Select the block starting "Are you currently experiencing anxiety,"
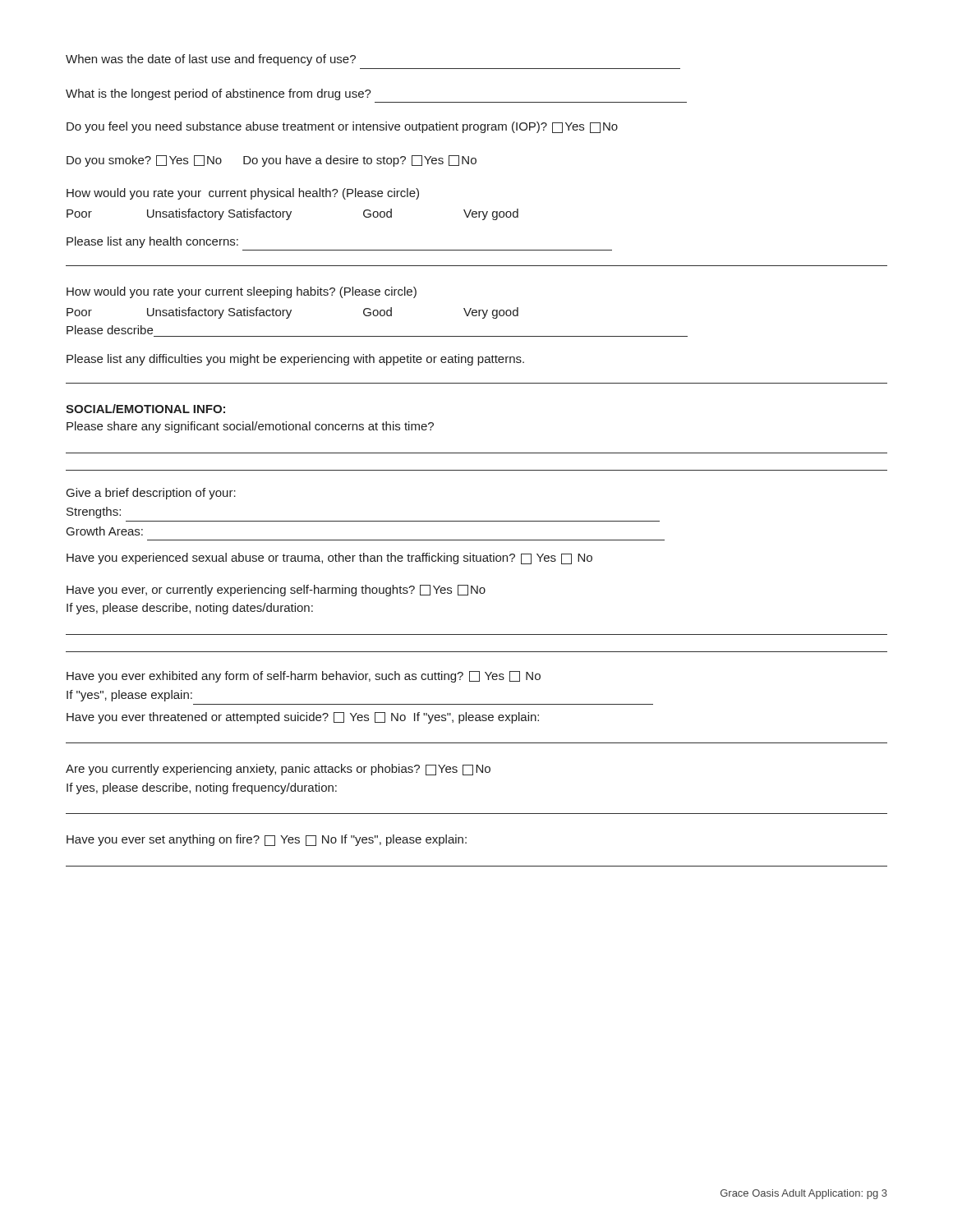Image resolution: width=953 pixels, height=1232 pixels. [x=278, y=778]
